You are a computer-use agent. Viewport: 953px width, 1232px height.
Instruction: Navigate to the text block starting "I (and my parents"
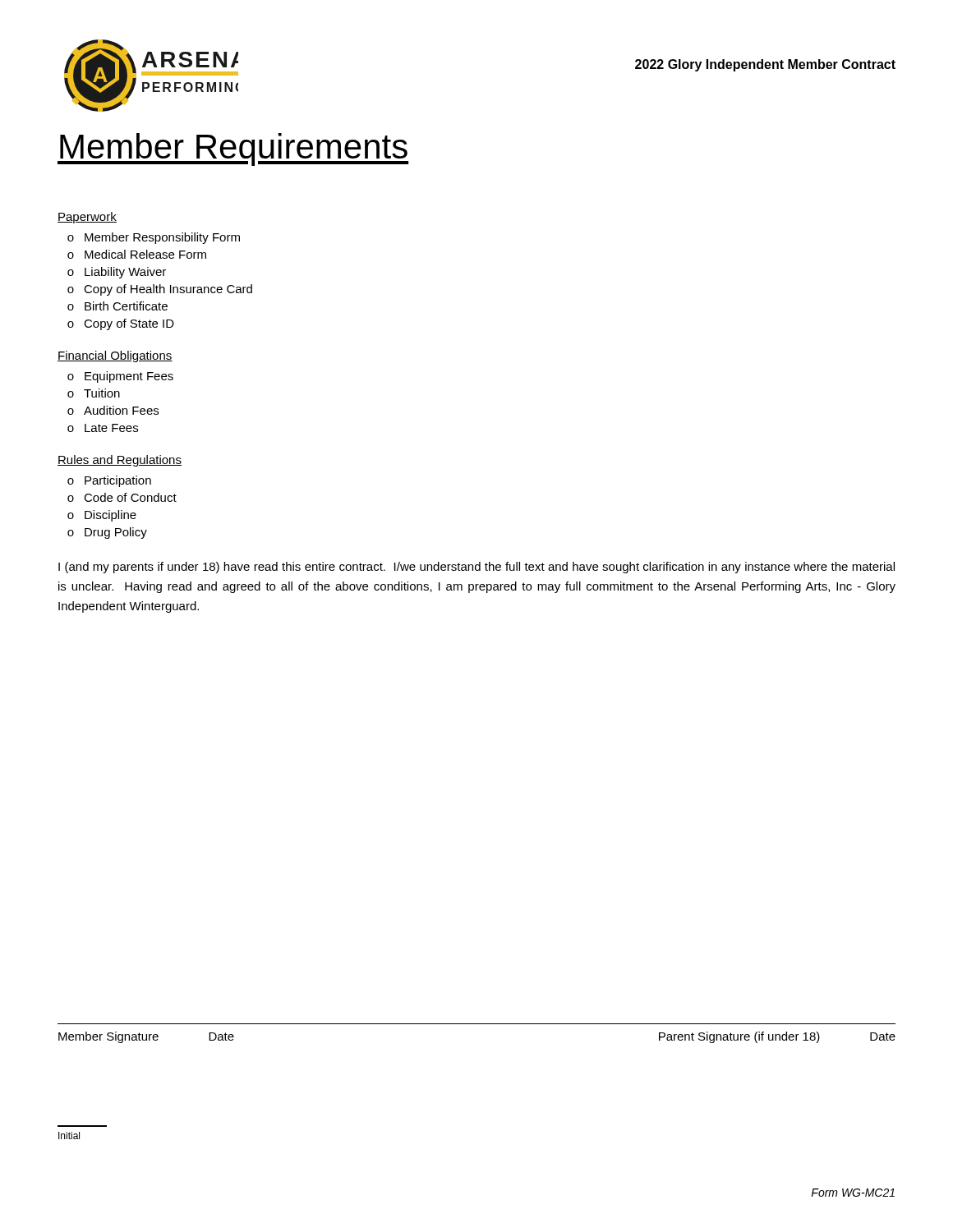[x=476, y=586]
